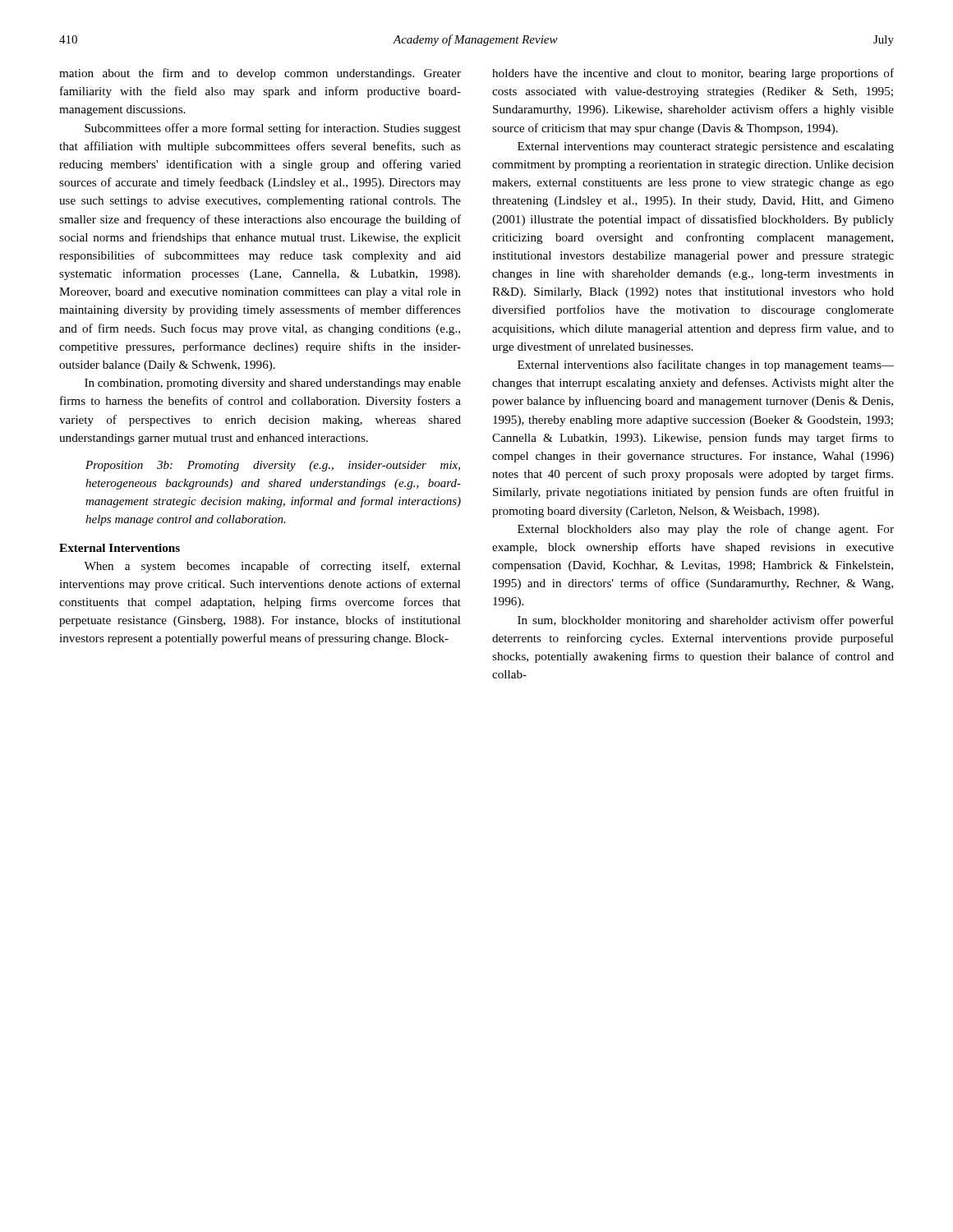Image resolution: width=953 pixels, height=1232 pixels.
Task: Select the text starting "Proposition 3b: Promoting diversity (e.g.,"
Action: pyautogui.click(x=273, y=493)
